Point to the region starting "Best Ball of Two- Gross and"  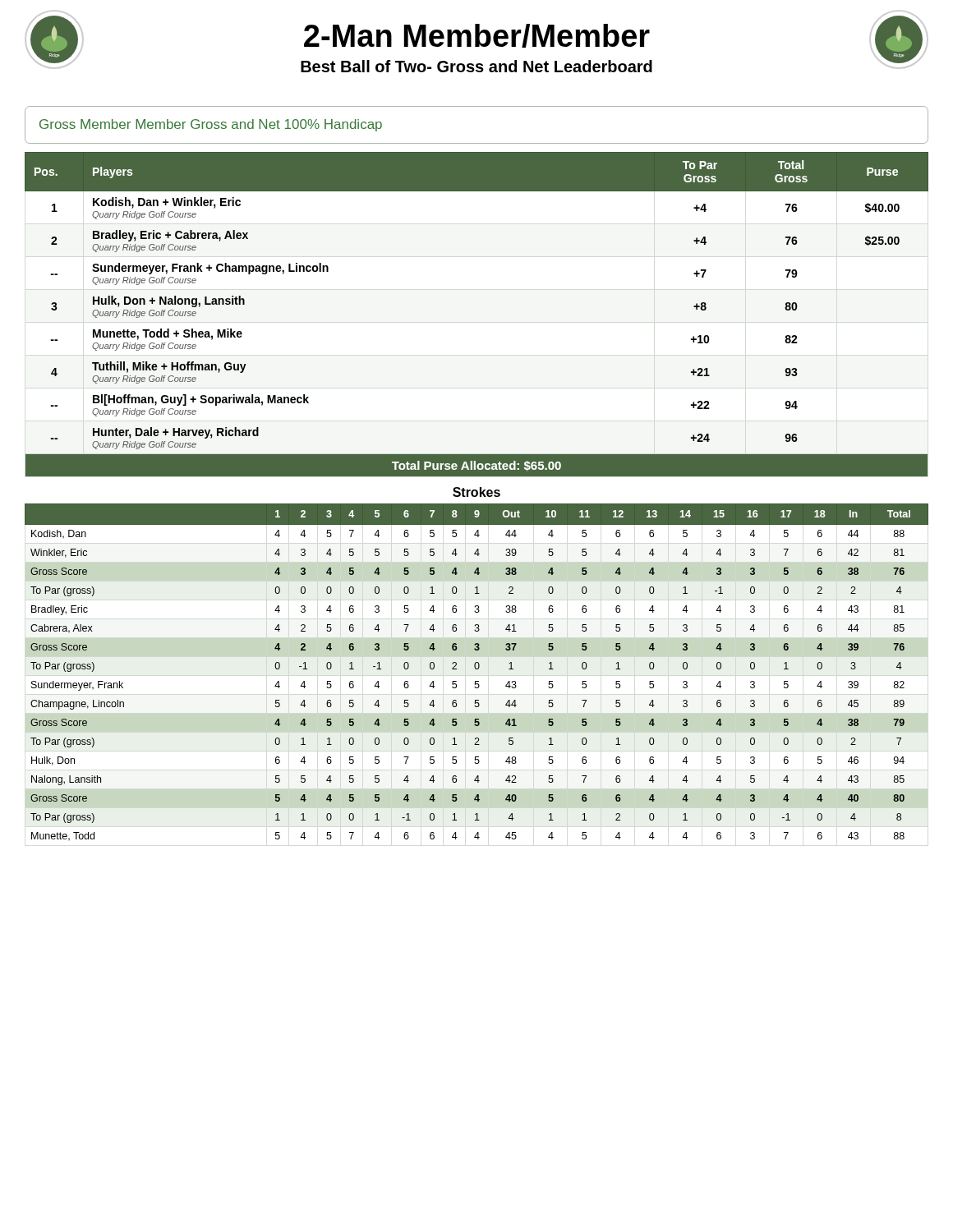[476, 66]
